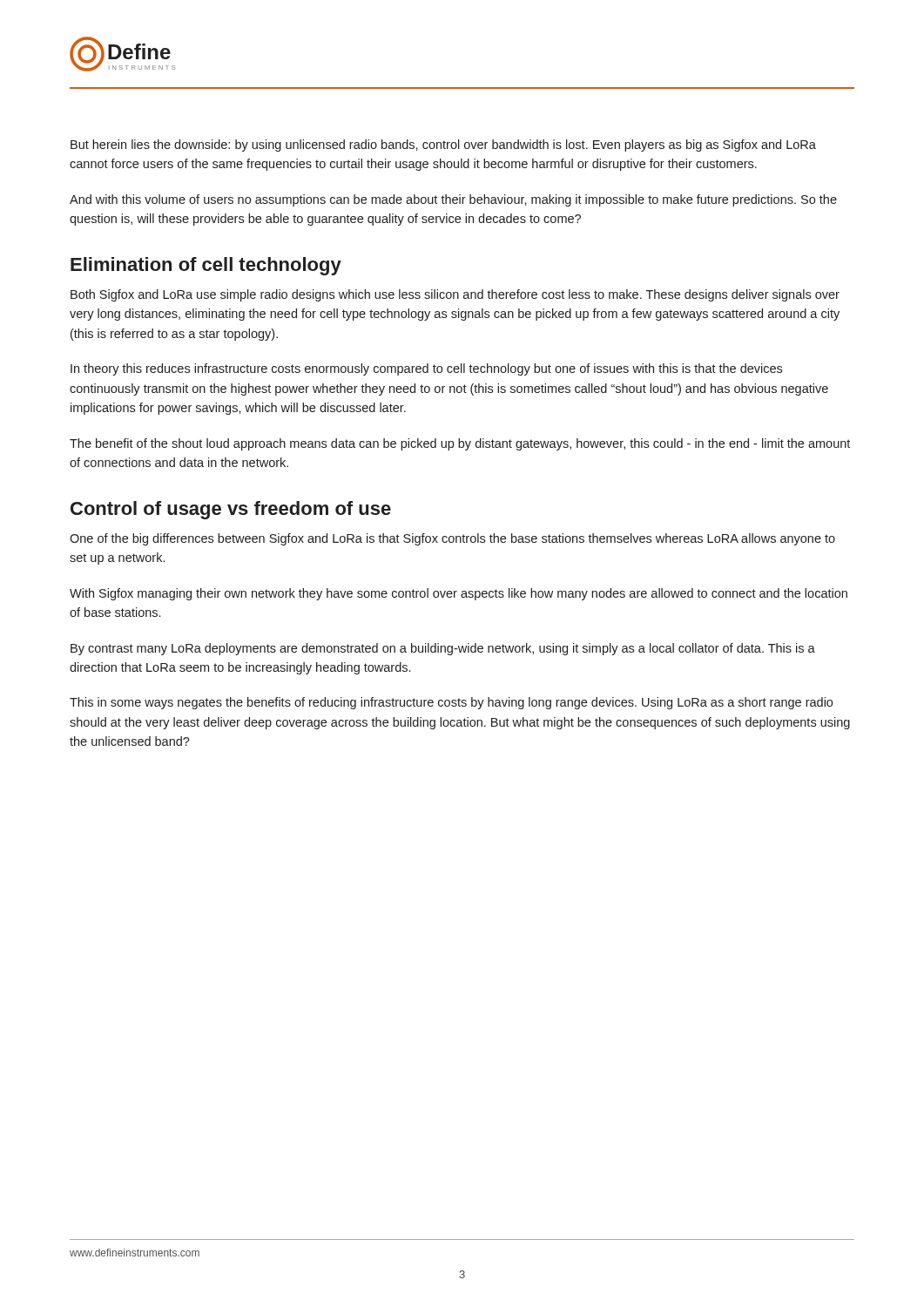924x1307 pixels.
Task: Where is the passage that starts "But herein lies"?
Action: point(443,154)
